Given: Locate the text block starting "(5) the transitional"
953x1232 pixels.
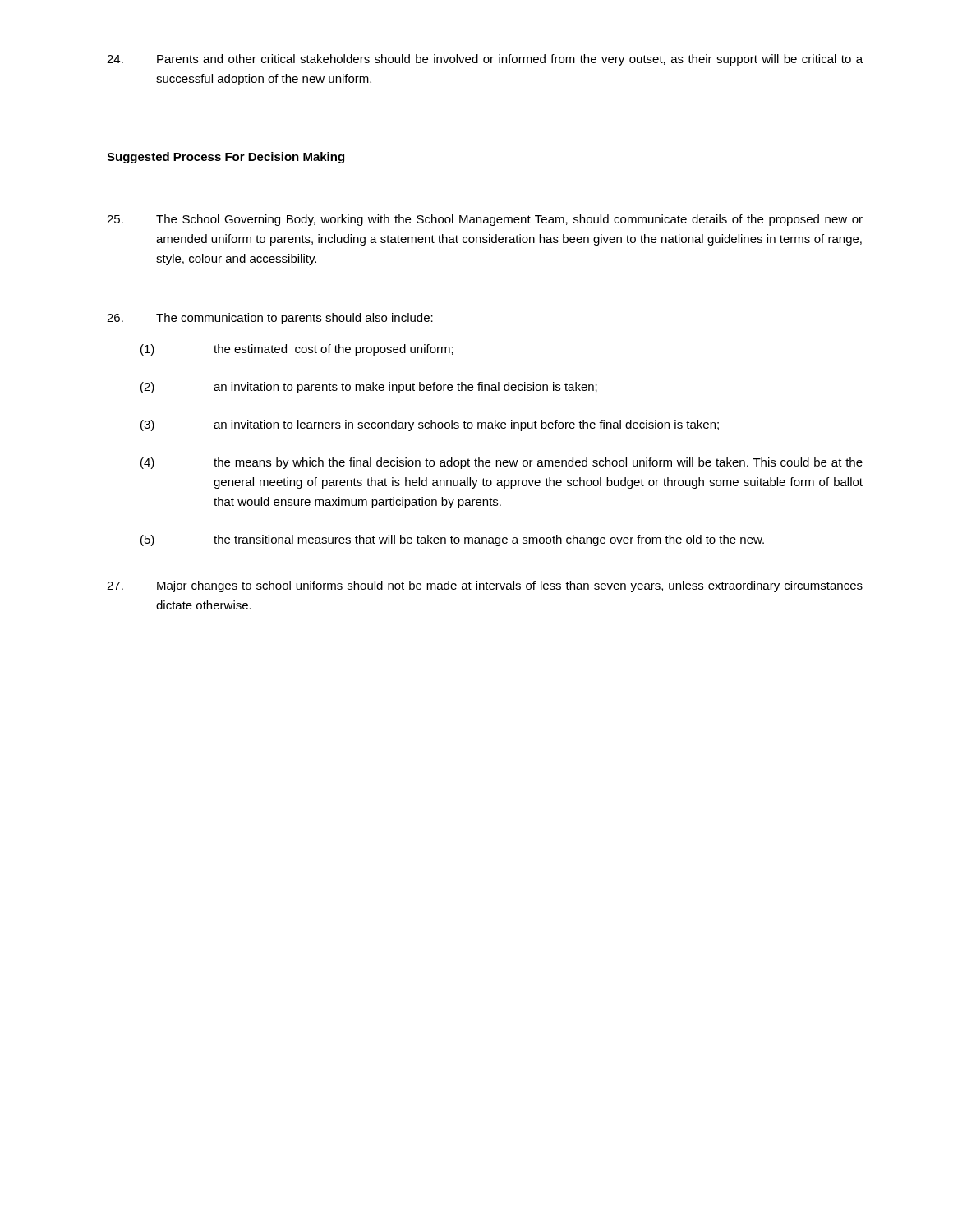Looking at the screenshot, I should tap(485, 540).
